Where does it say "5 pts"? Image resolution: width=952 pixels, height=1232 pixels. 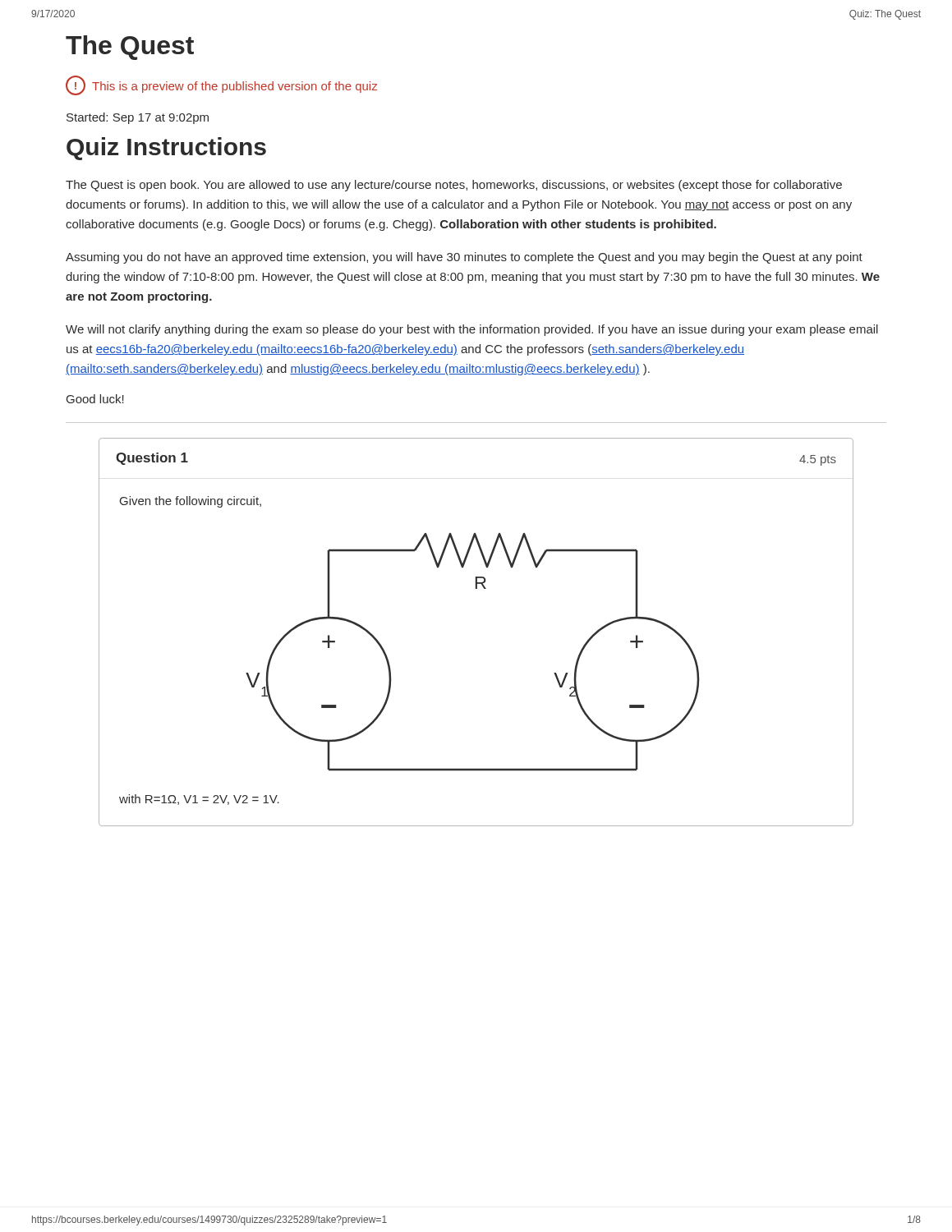coord(818,459)
